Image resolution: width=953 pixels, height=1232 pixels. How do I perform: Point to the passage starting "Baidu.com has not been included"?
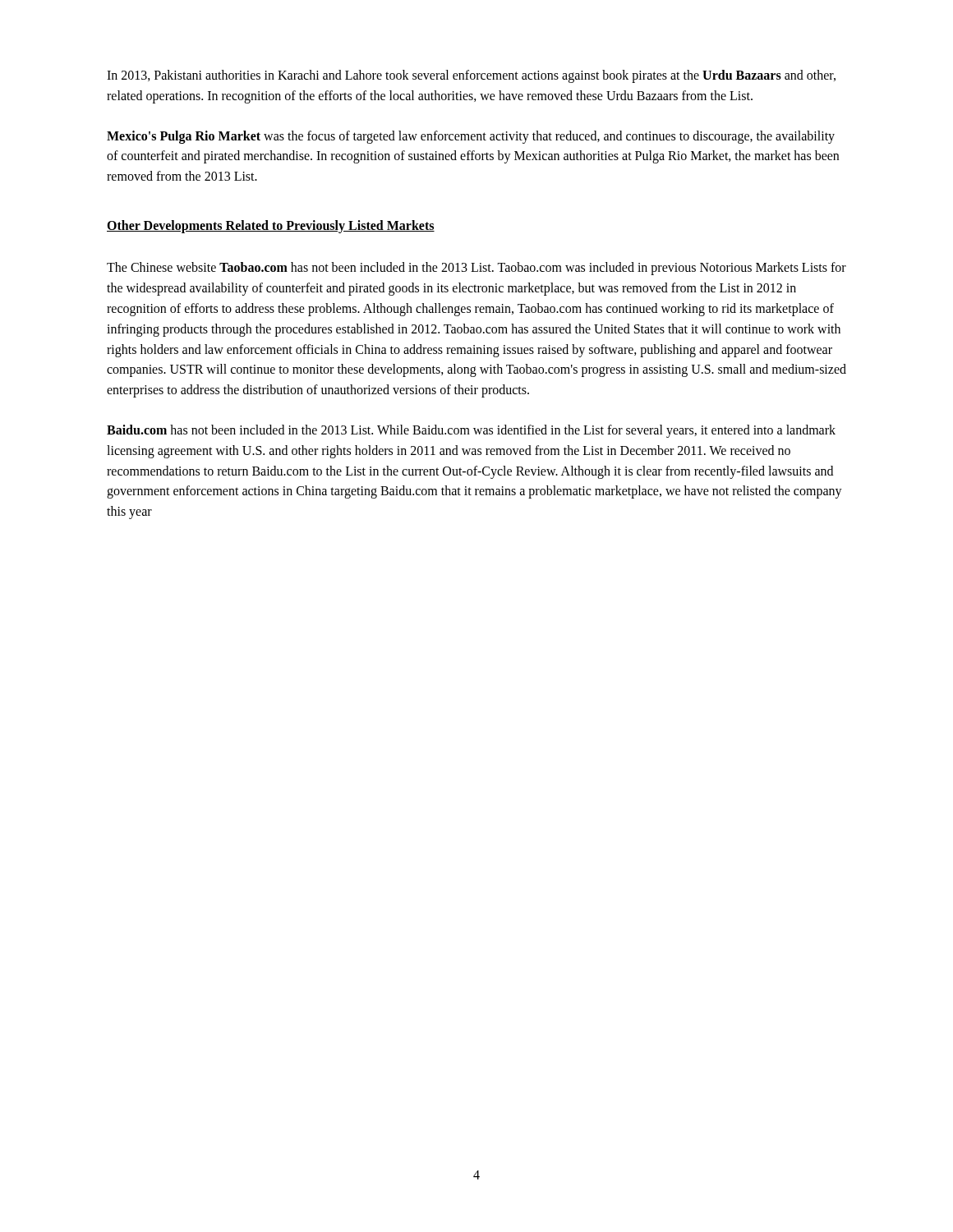click(474, 471)
